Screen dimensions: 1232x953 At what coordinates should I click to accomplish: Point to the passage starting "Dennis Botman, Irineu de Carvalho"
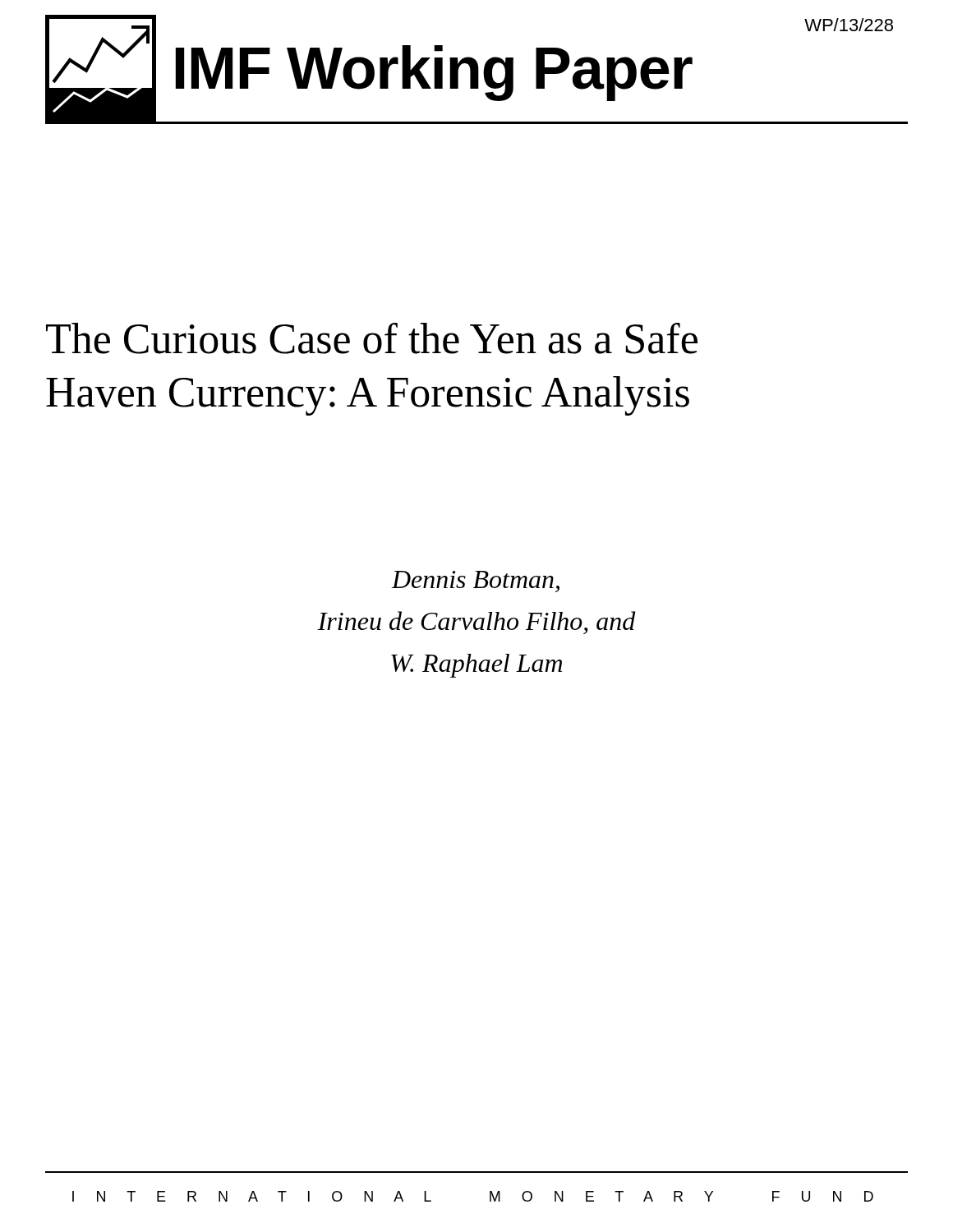pos(476,622)
